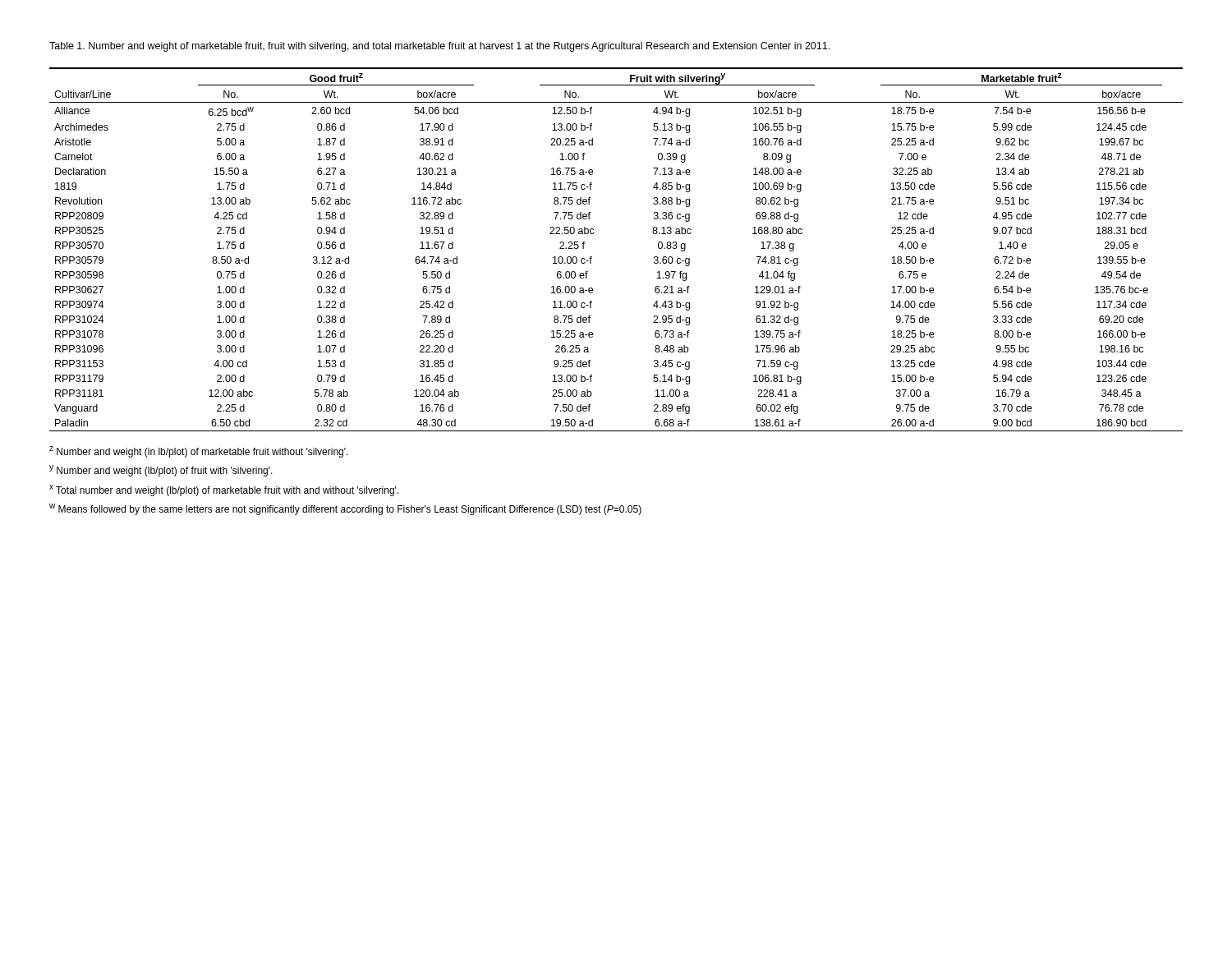
Task: Select the footnote that says "y Number and"
Action: point(161,471)
